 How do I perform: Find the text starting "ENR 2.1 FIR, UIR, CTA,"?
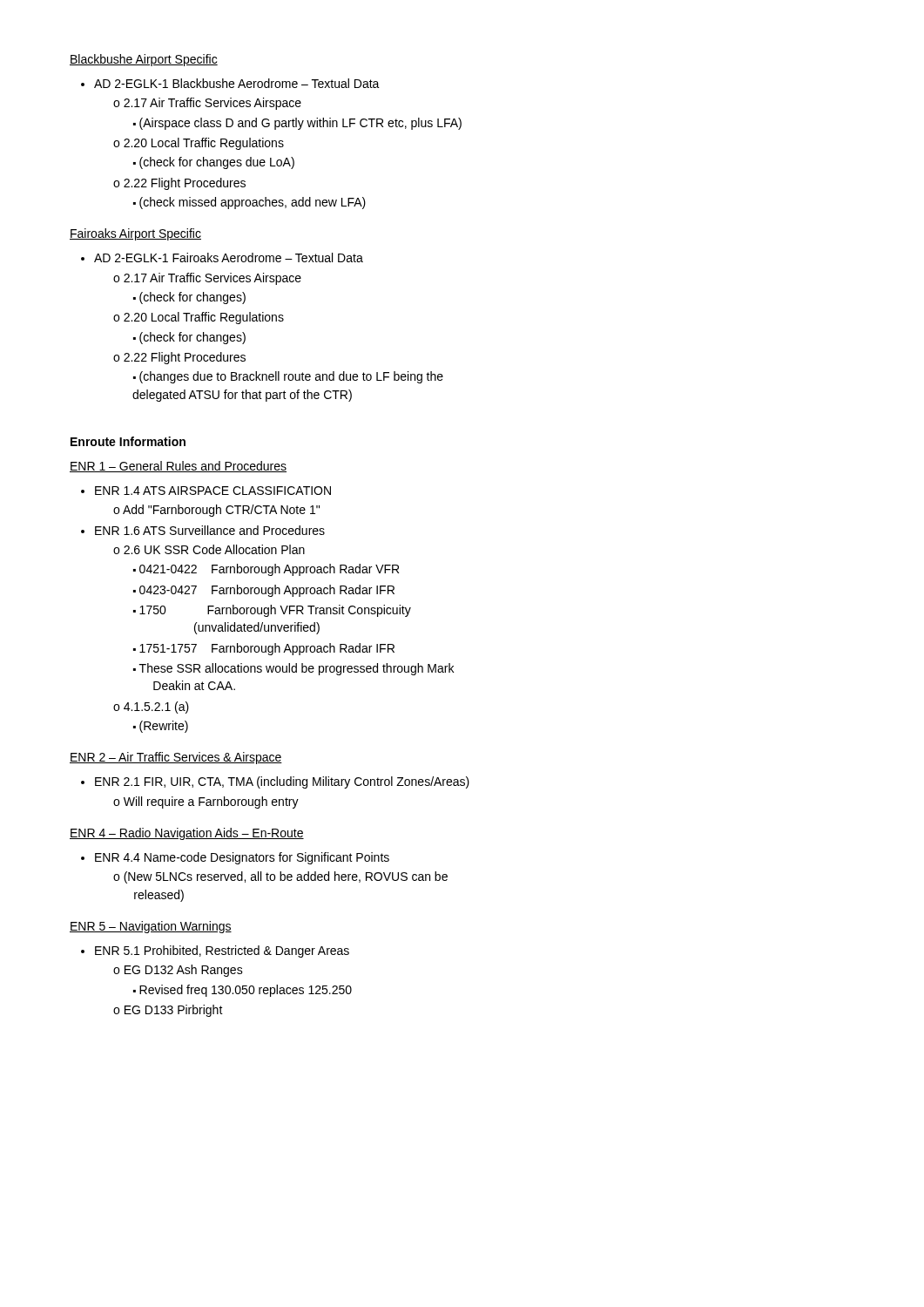[462, 792]
